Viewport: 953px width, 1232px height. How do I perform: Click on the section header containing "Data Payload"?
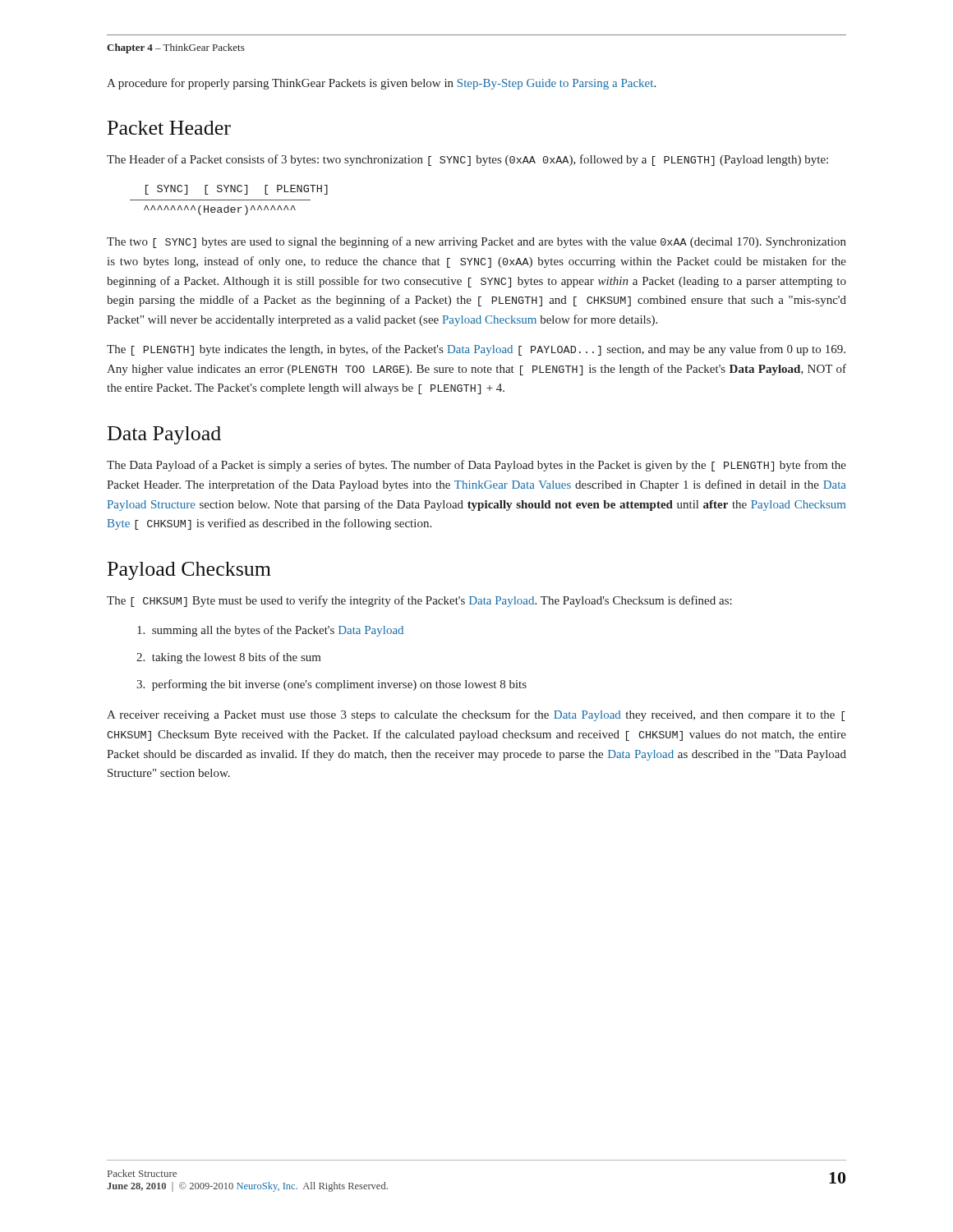[164, 435]
